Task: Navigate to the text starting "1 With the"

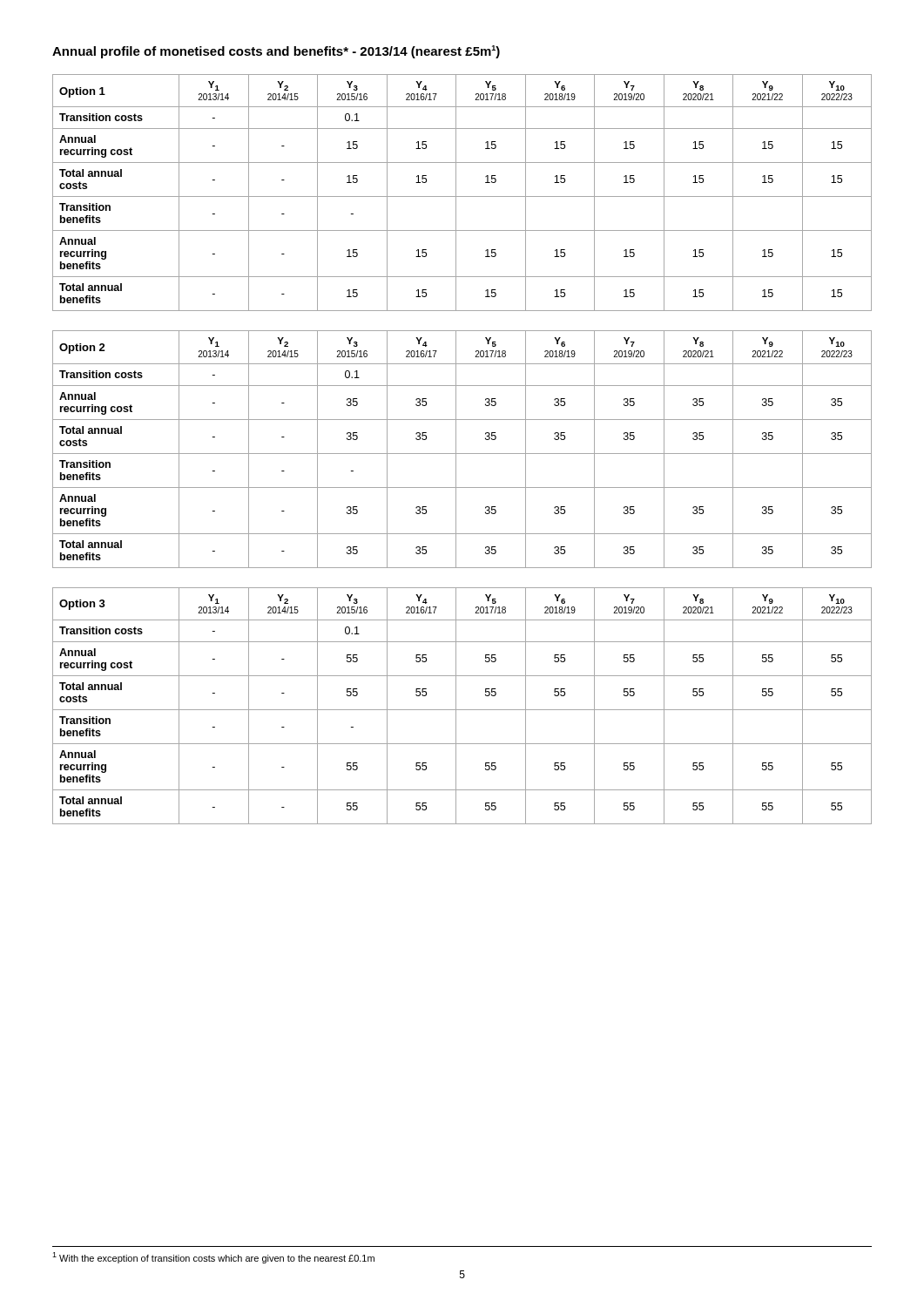Action: click(214, 1257)
